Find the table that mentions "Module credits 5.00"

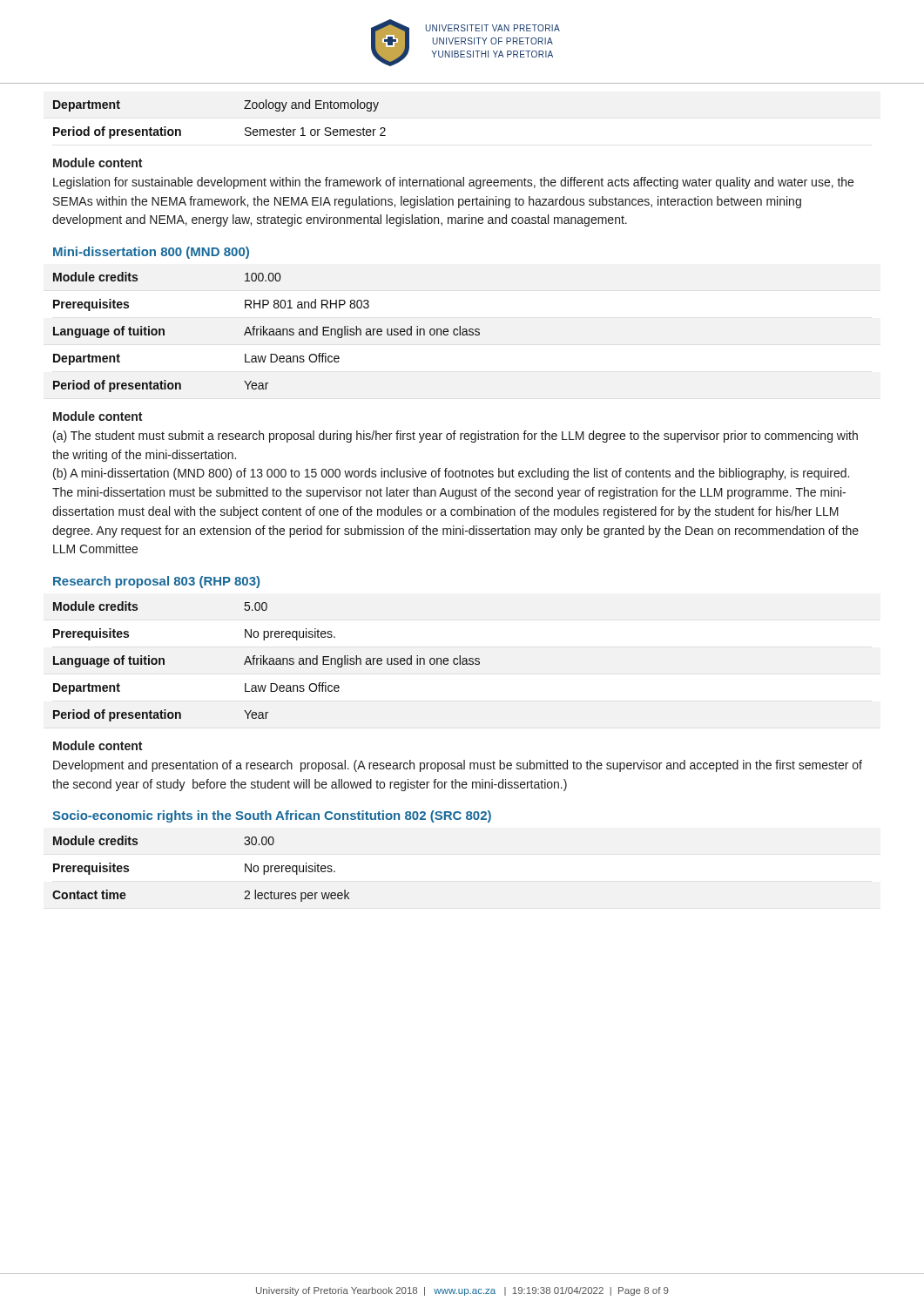[462, 661]
